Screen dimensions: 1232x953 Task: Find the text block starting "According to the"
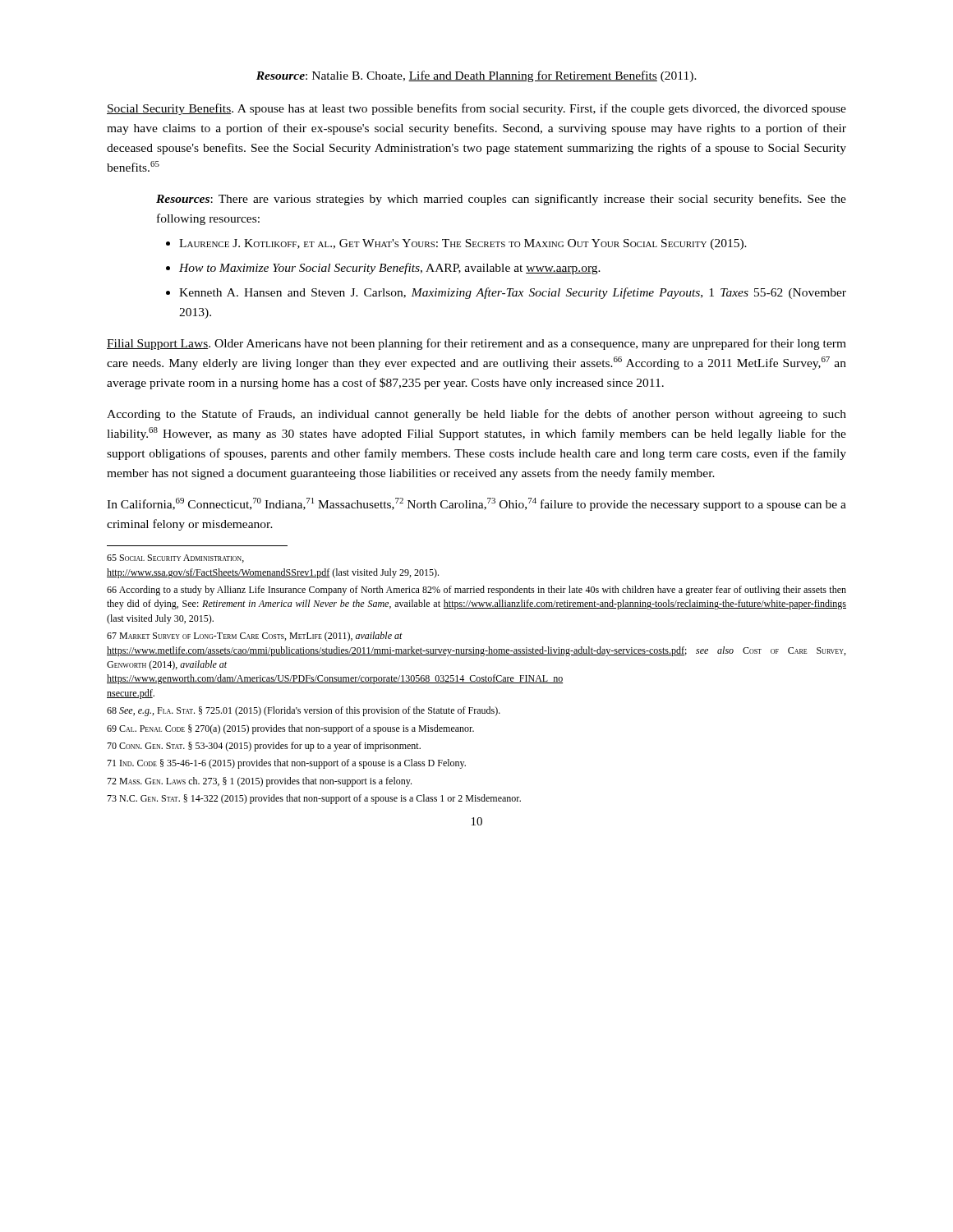[476, 444]
